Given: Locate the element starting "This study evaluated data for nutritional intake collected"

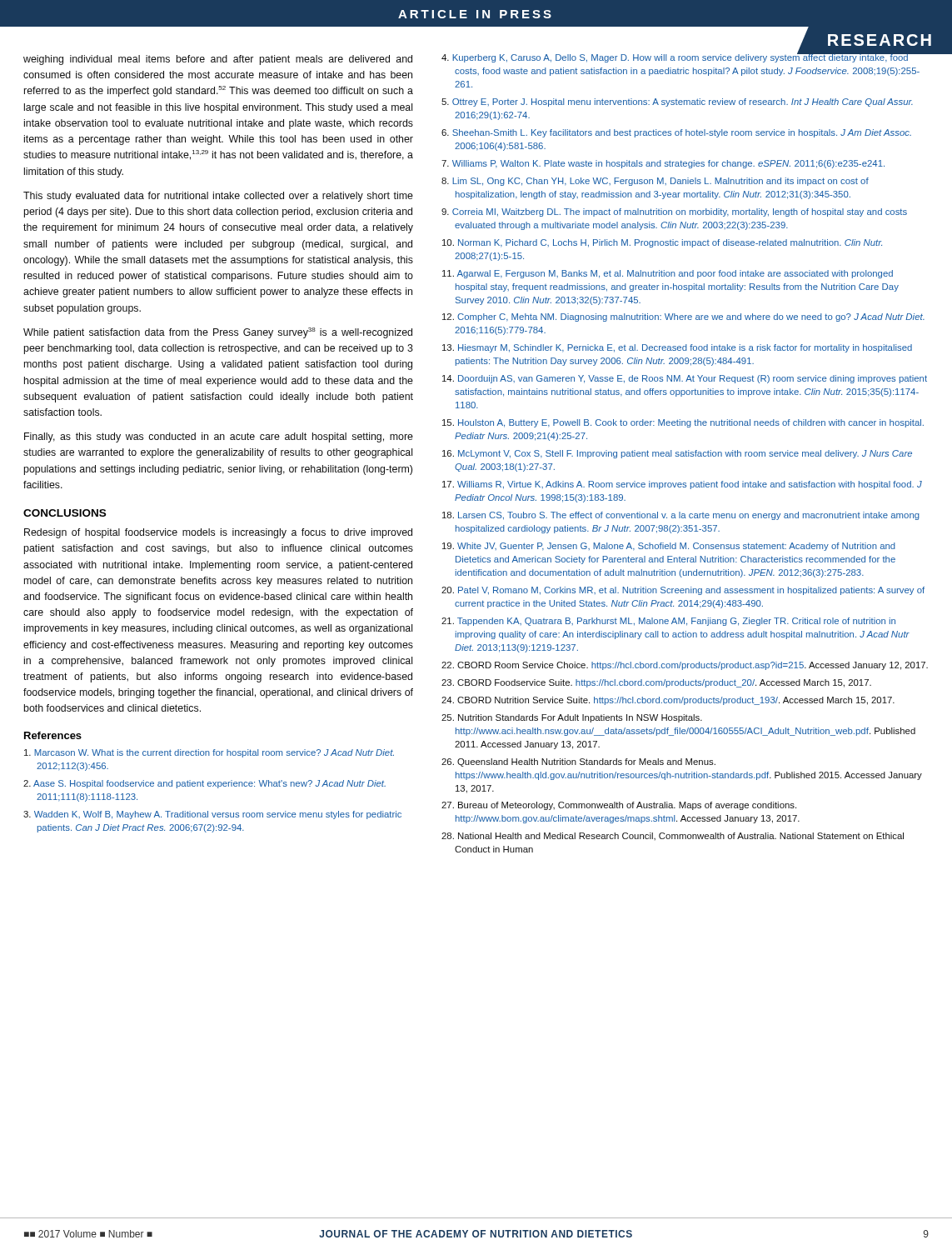Looking at the screenshot, I should click(x=218, y=252).
